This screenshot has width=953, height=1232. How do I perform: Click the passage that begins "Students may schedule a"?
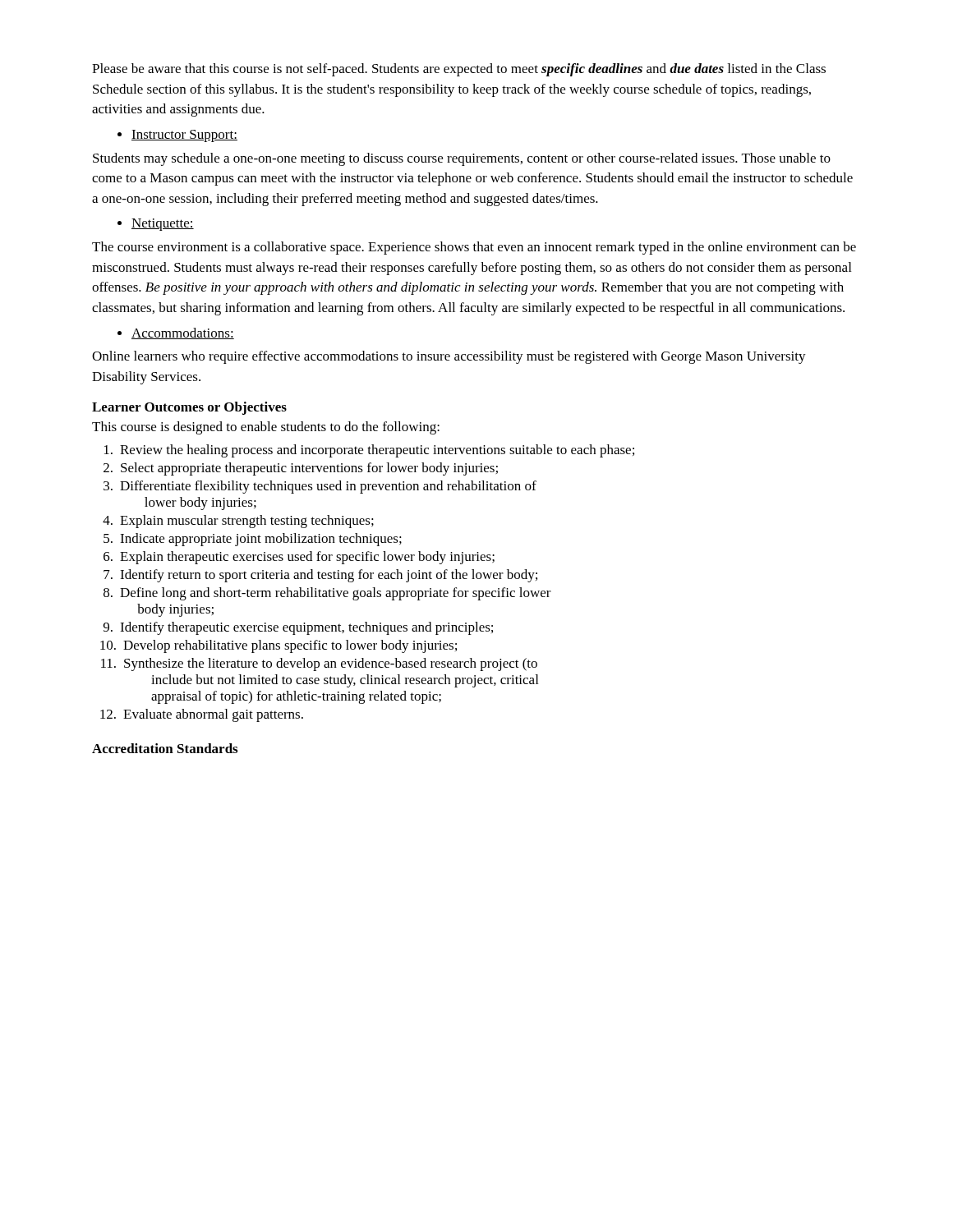(476, 179)
